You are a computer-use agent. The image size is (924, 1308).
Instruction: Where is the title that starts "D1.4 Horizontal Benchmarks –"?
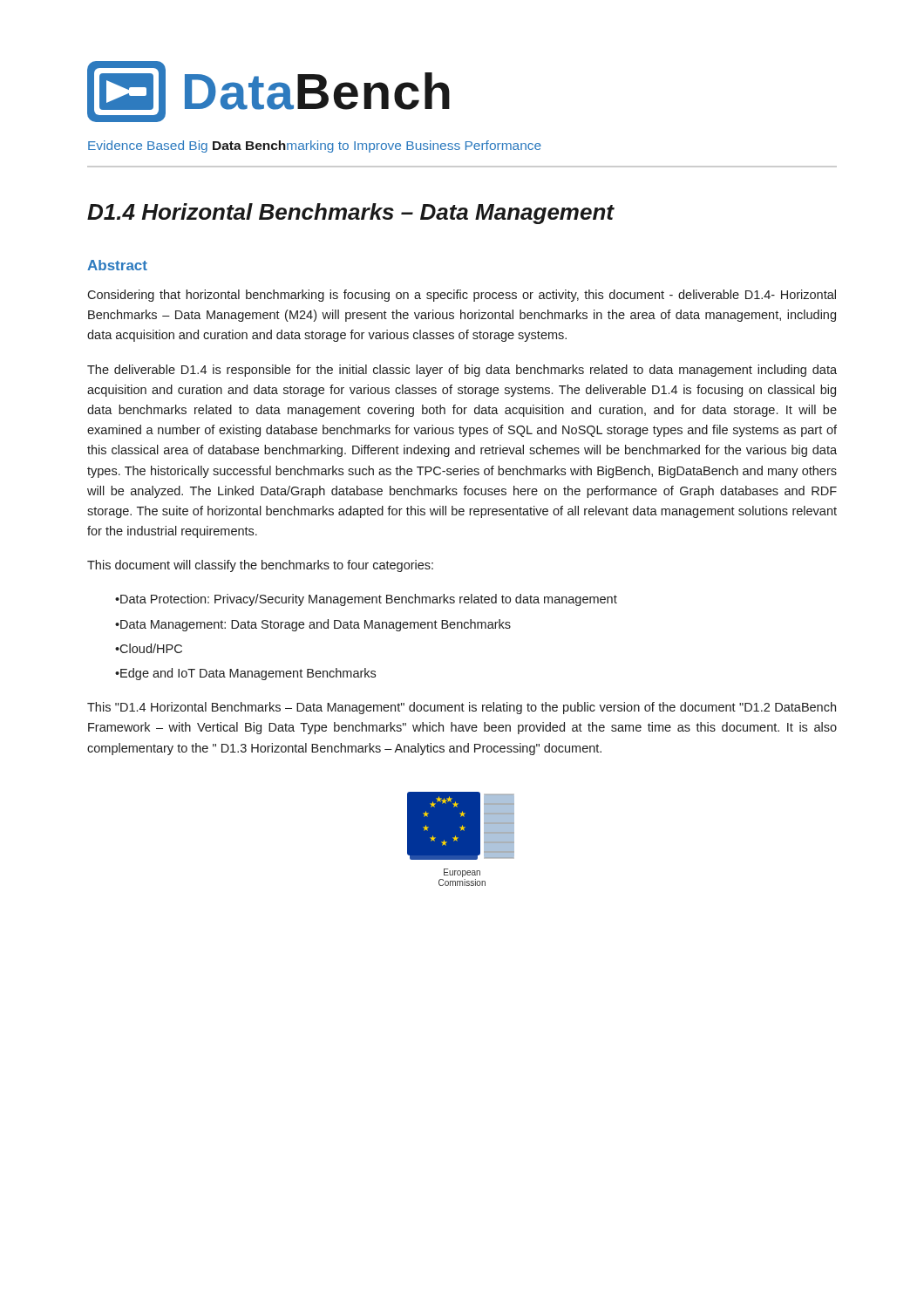coord(350,212)
